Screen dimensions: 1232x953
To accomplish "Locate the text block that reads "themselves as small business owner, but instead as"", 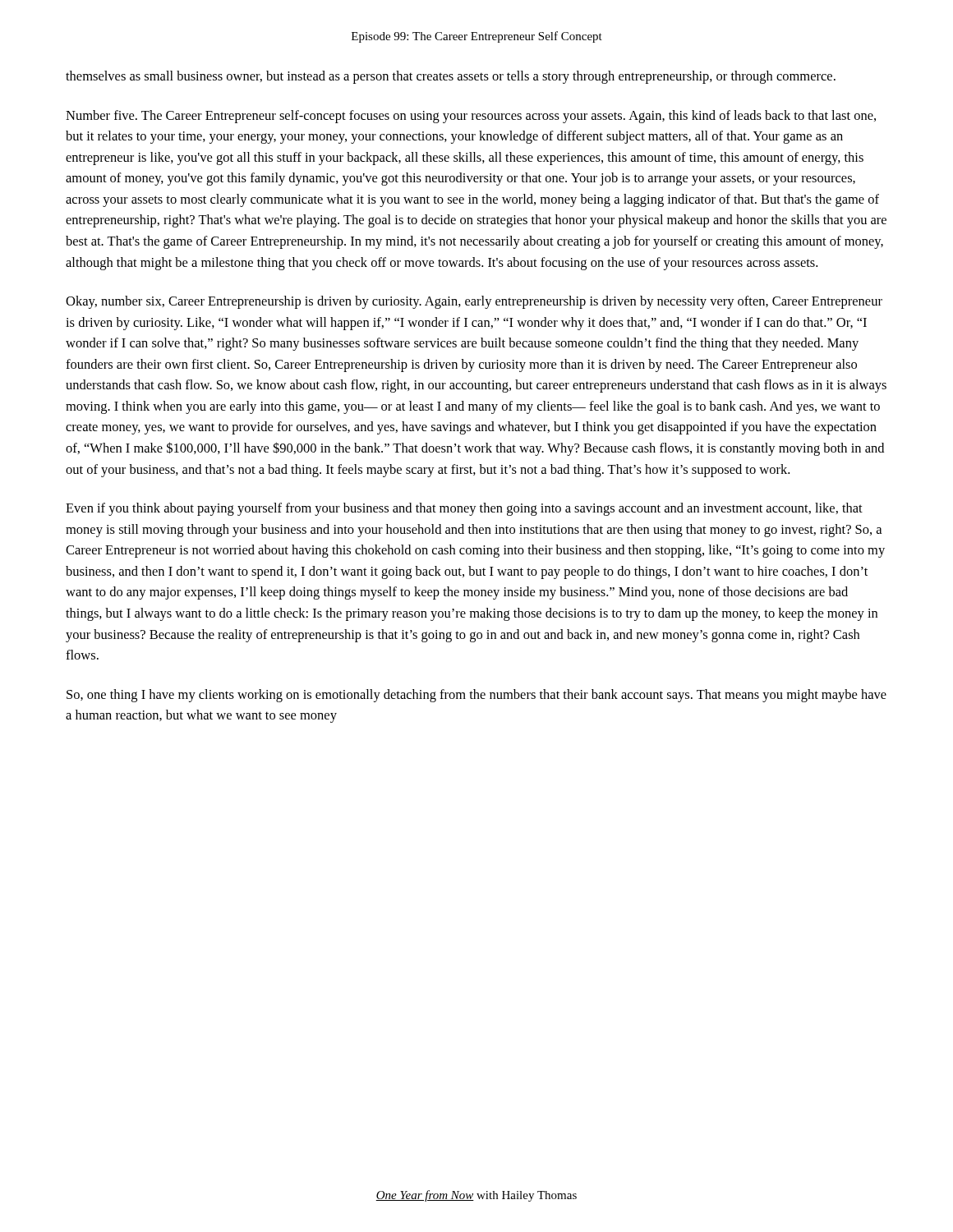I will click(451, 76).
